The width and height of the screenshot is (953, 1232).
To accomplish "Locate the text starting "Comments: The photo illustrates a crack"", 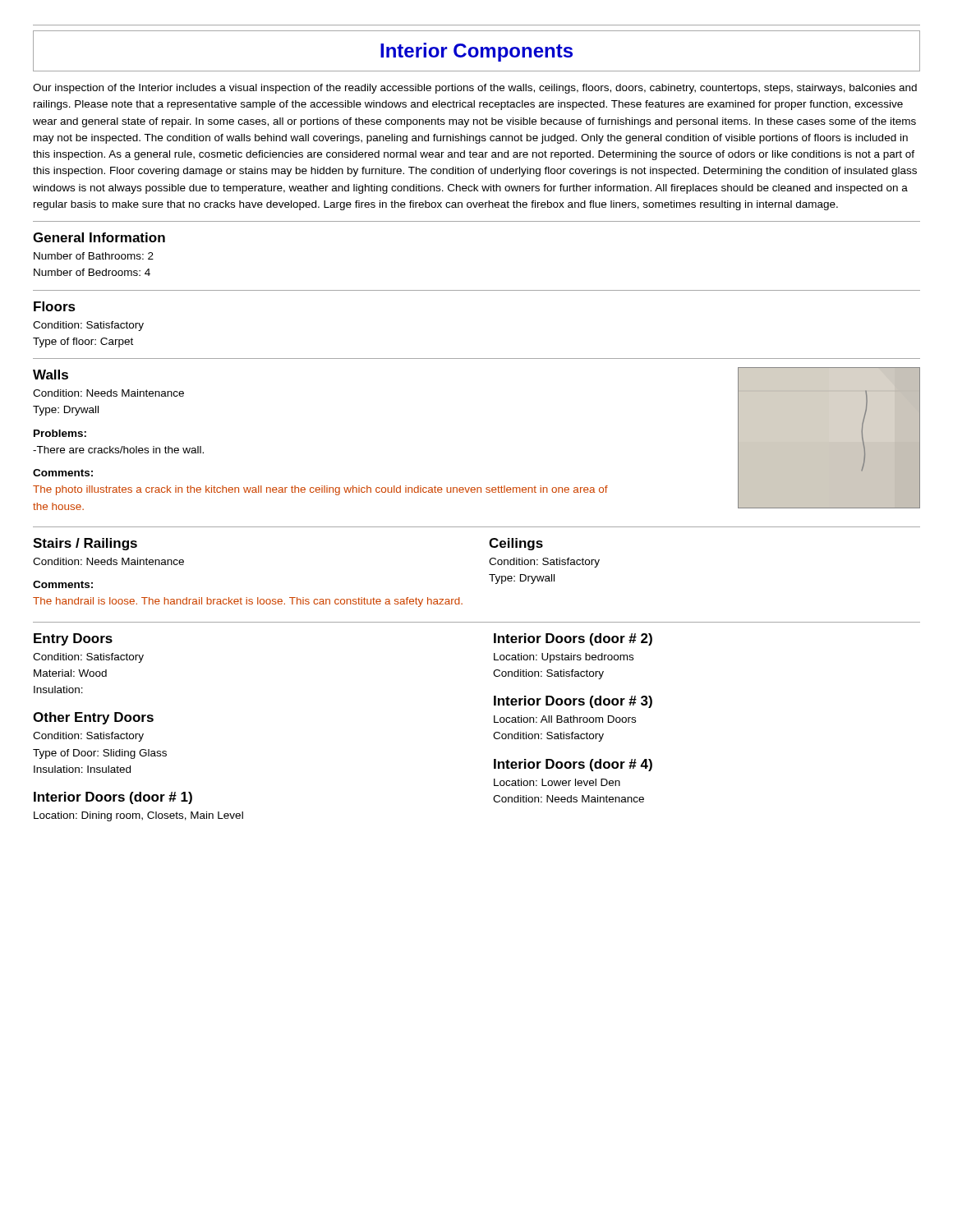I will [x=320, y=489].
